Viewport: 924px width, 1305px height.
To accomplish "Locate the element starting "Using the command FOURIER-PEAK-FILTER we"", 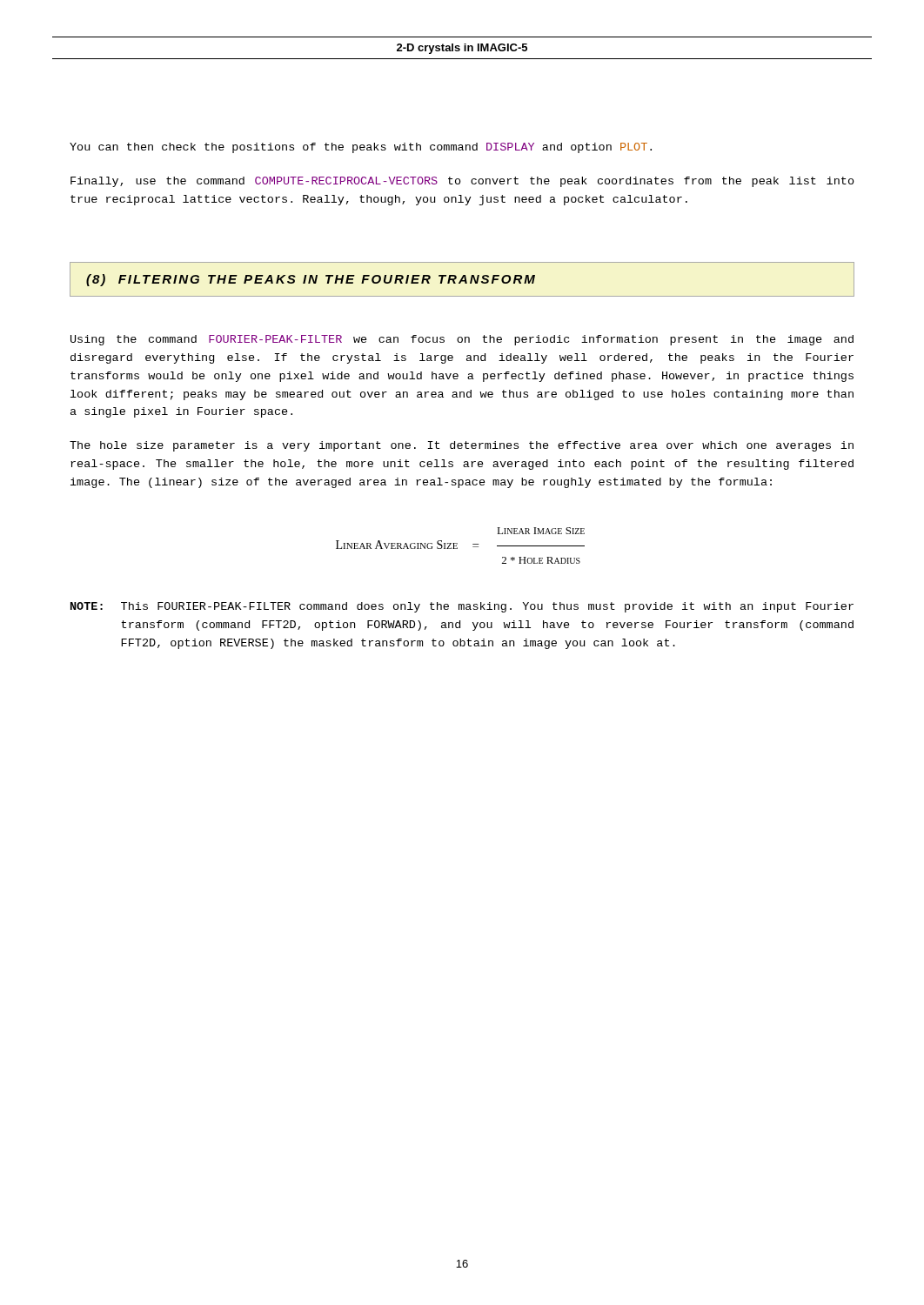I will (462, 376).
